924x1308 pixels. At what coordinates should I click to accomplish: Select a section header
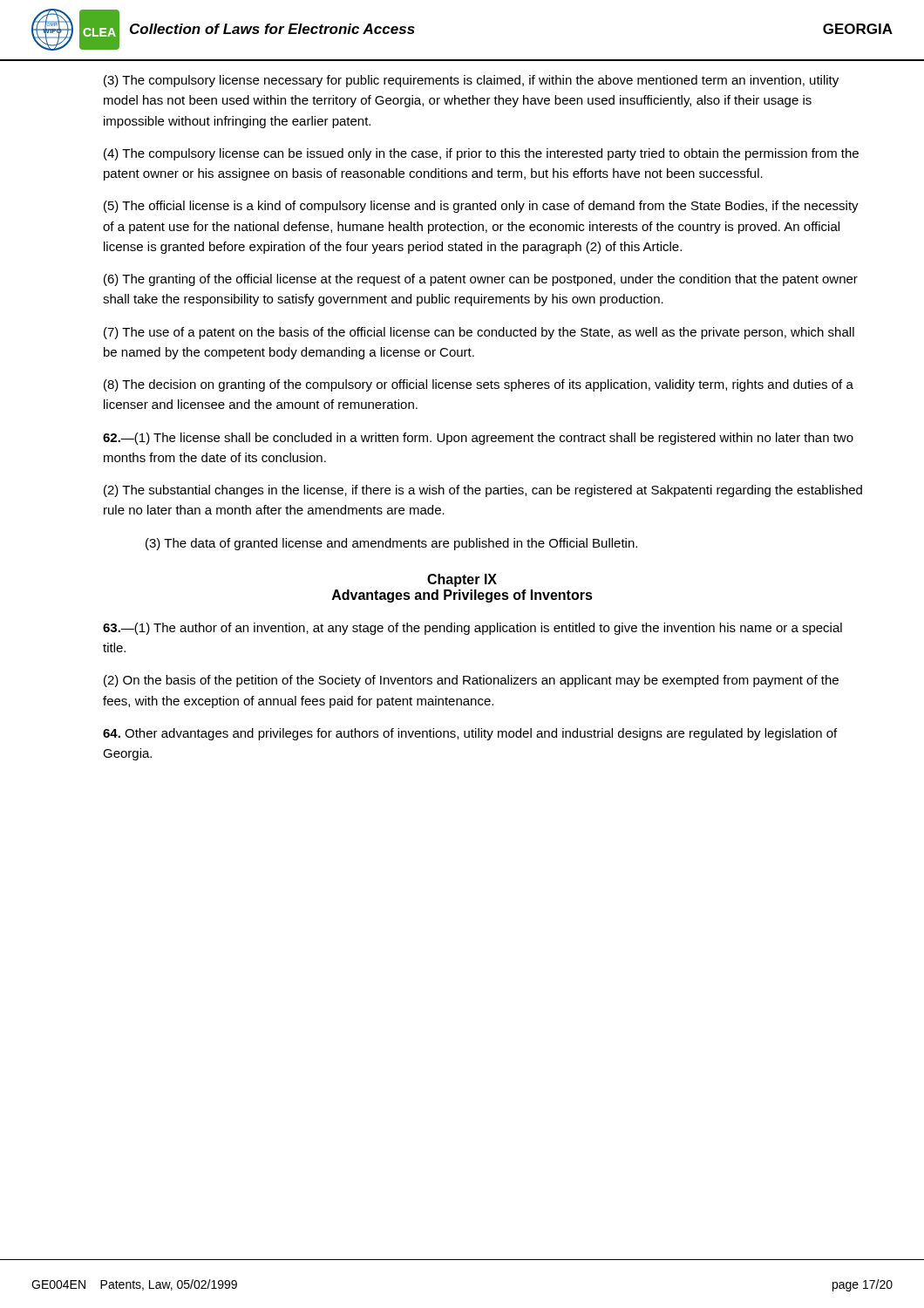click(462, 588)
